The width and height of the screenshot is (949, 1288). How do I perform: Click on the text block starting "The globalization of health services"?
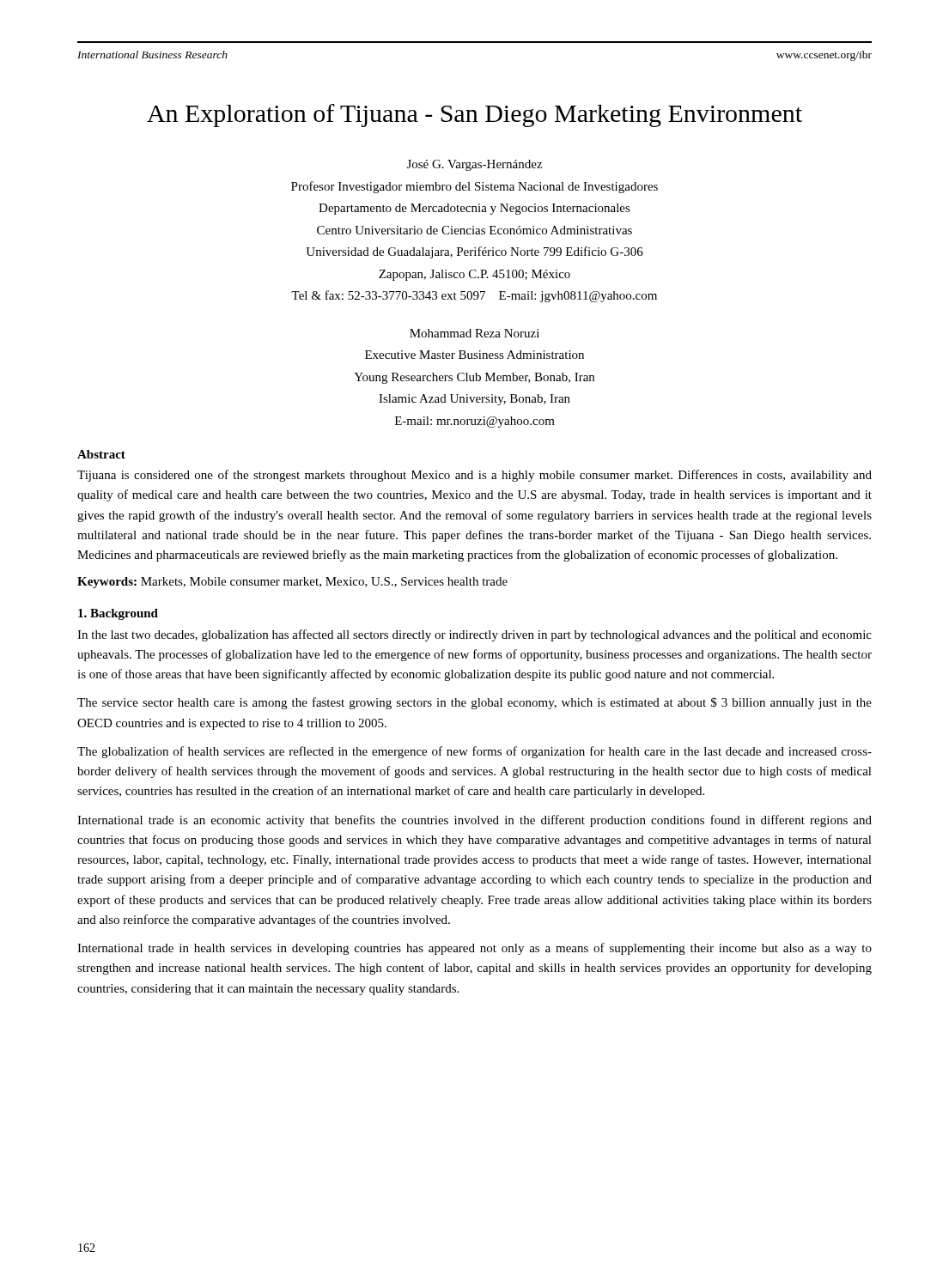pos(474,771)
